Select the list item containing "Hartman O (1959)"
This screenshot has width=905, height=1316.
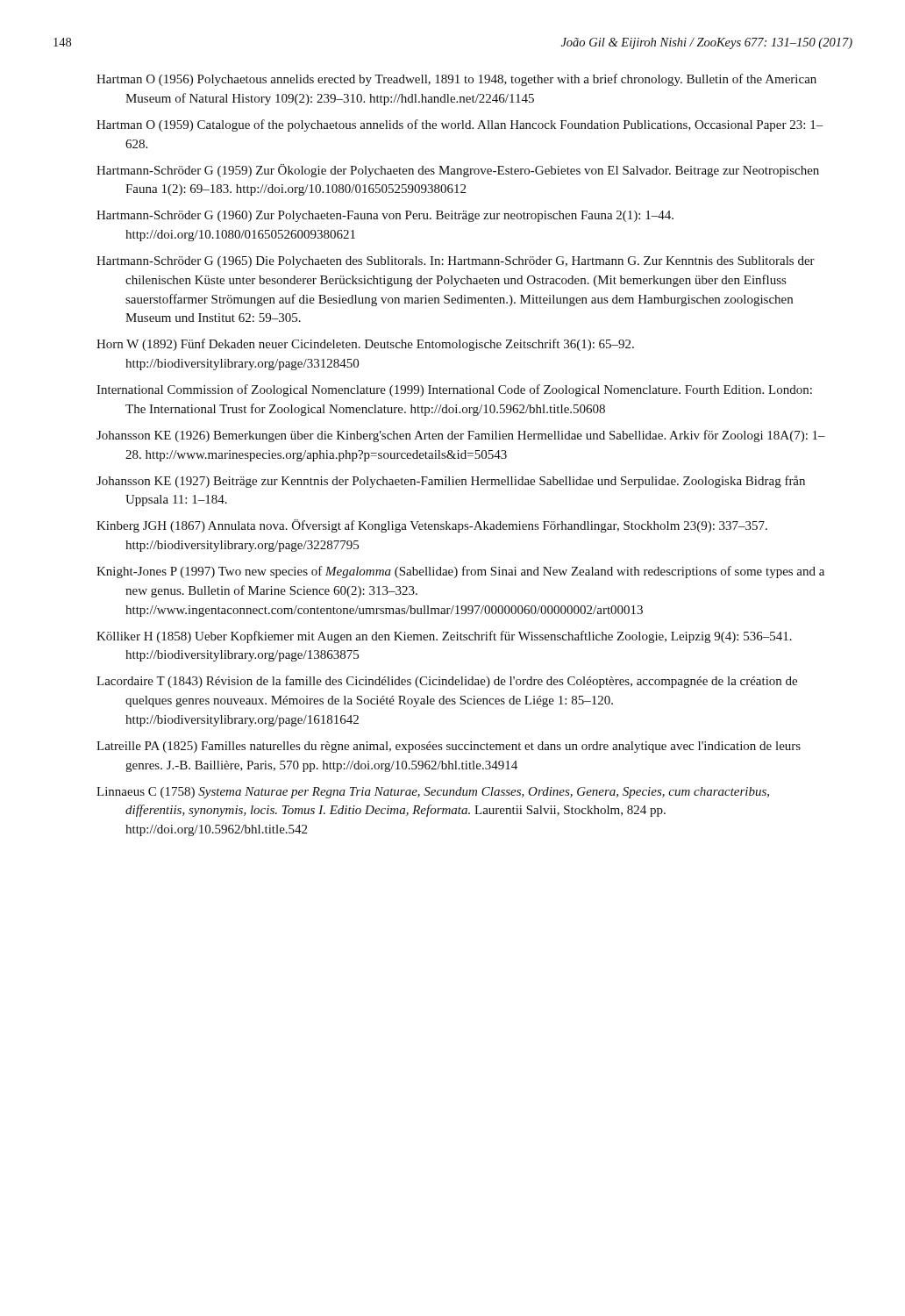click(460, 134)
